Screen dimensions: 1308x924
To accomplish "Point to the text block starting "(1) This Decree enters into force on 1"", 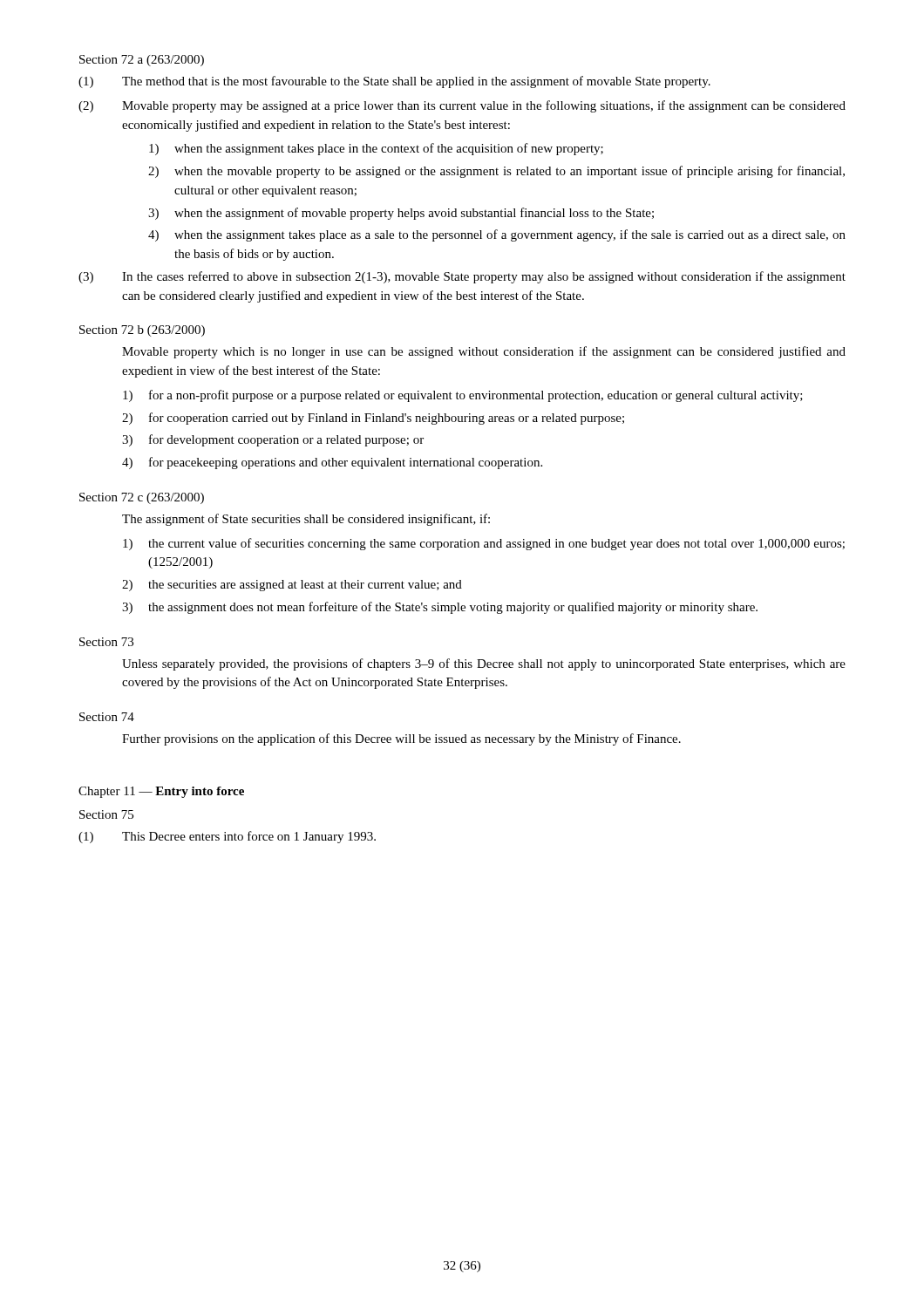I will click(227, 837).
